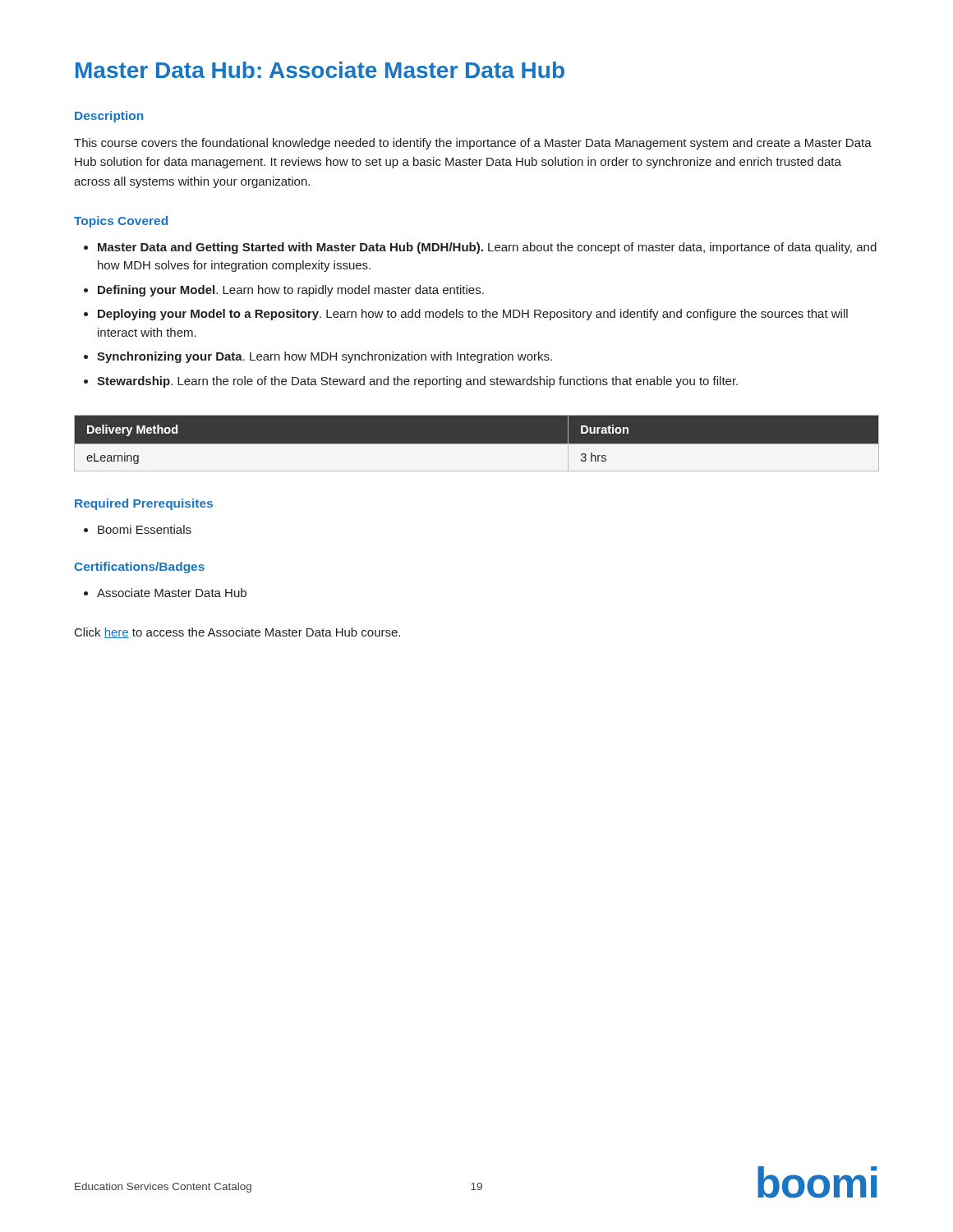
Task: Locate the block starting "Deploying your Model"
Action: coord(473,323)
